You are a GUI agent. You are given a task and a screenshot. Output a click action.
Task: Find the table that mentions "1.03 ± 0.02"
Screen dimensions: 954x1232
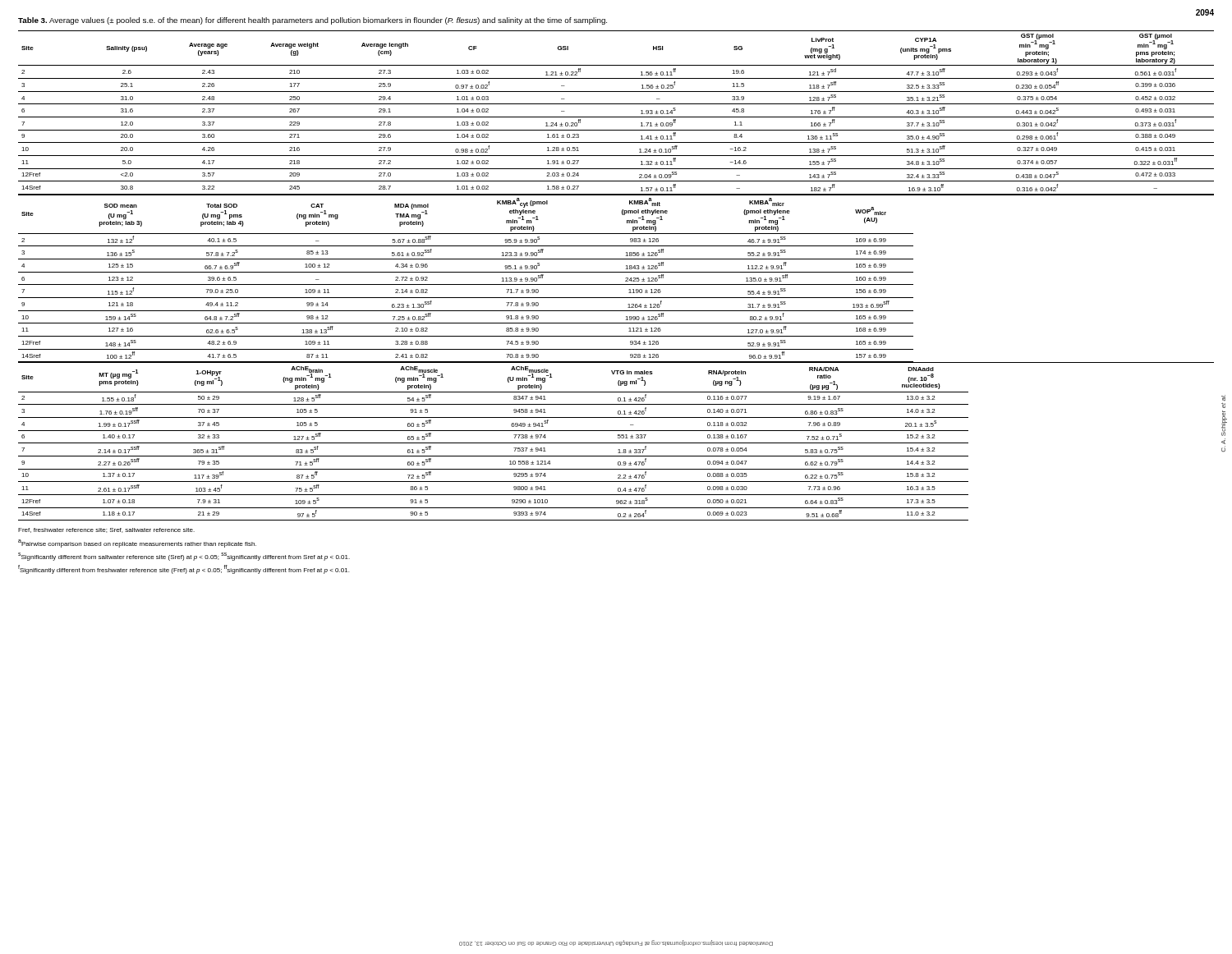coord(616,112)
